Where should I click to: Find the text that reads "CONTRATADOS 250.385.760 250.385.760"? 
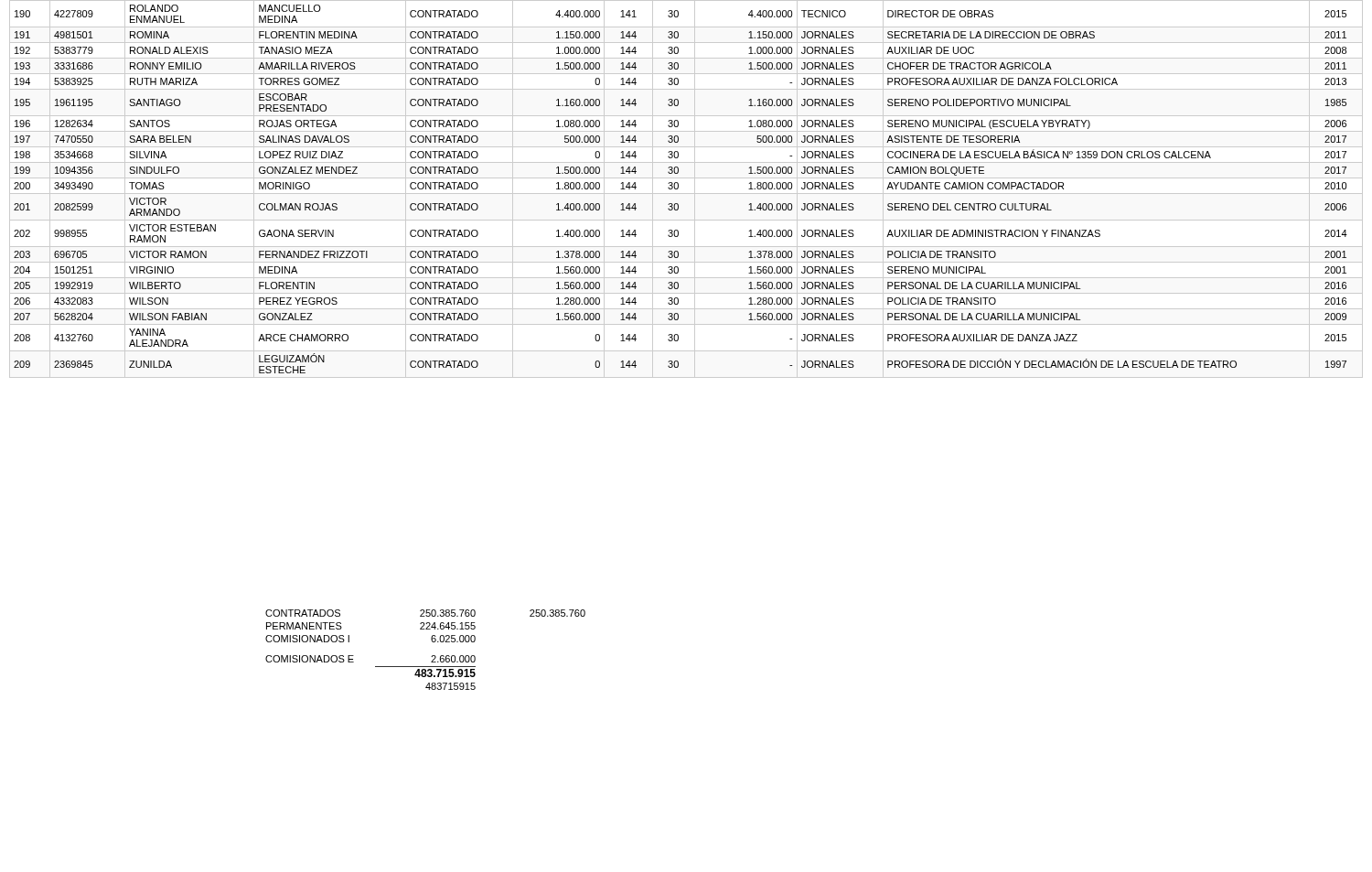point(425,613)
